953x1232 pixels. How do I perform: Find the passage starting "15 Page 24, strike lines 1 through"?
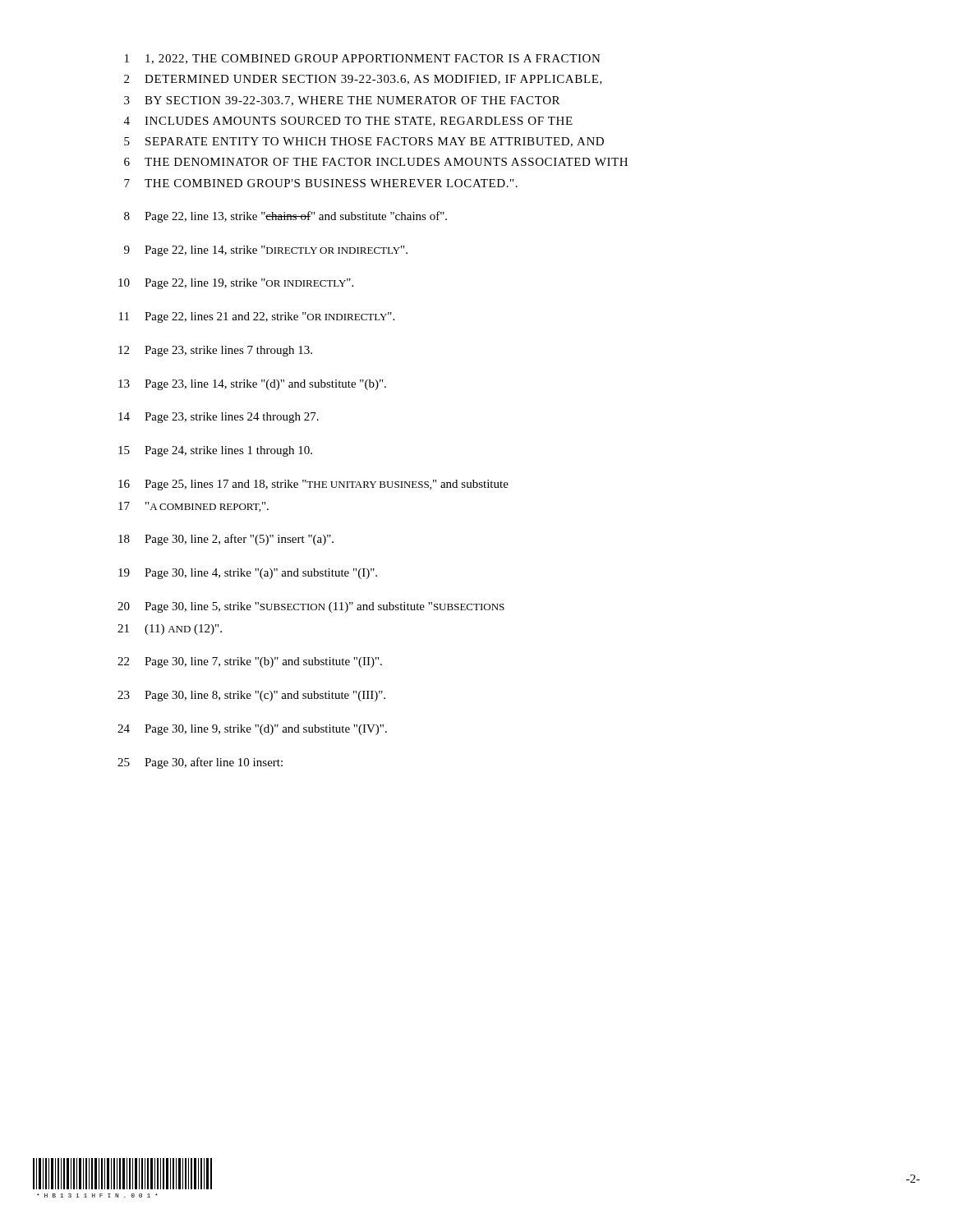[x=215, y=451]
